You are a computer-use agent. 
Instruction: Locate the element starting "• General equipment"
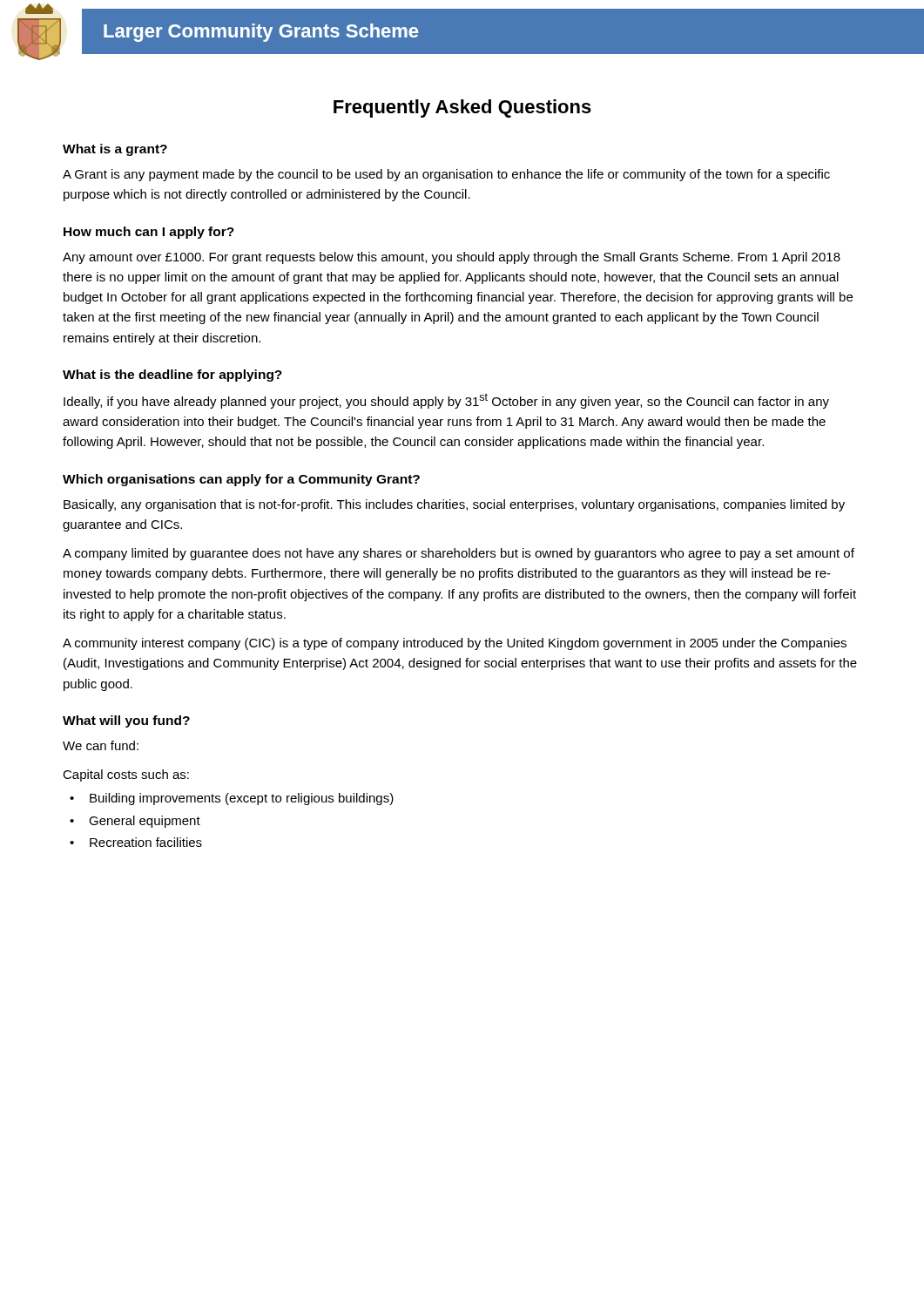click(131, 820)
